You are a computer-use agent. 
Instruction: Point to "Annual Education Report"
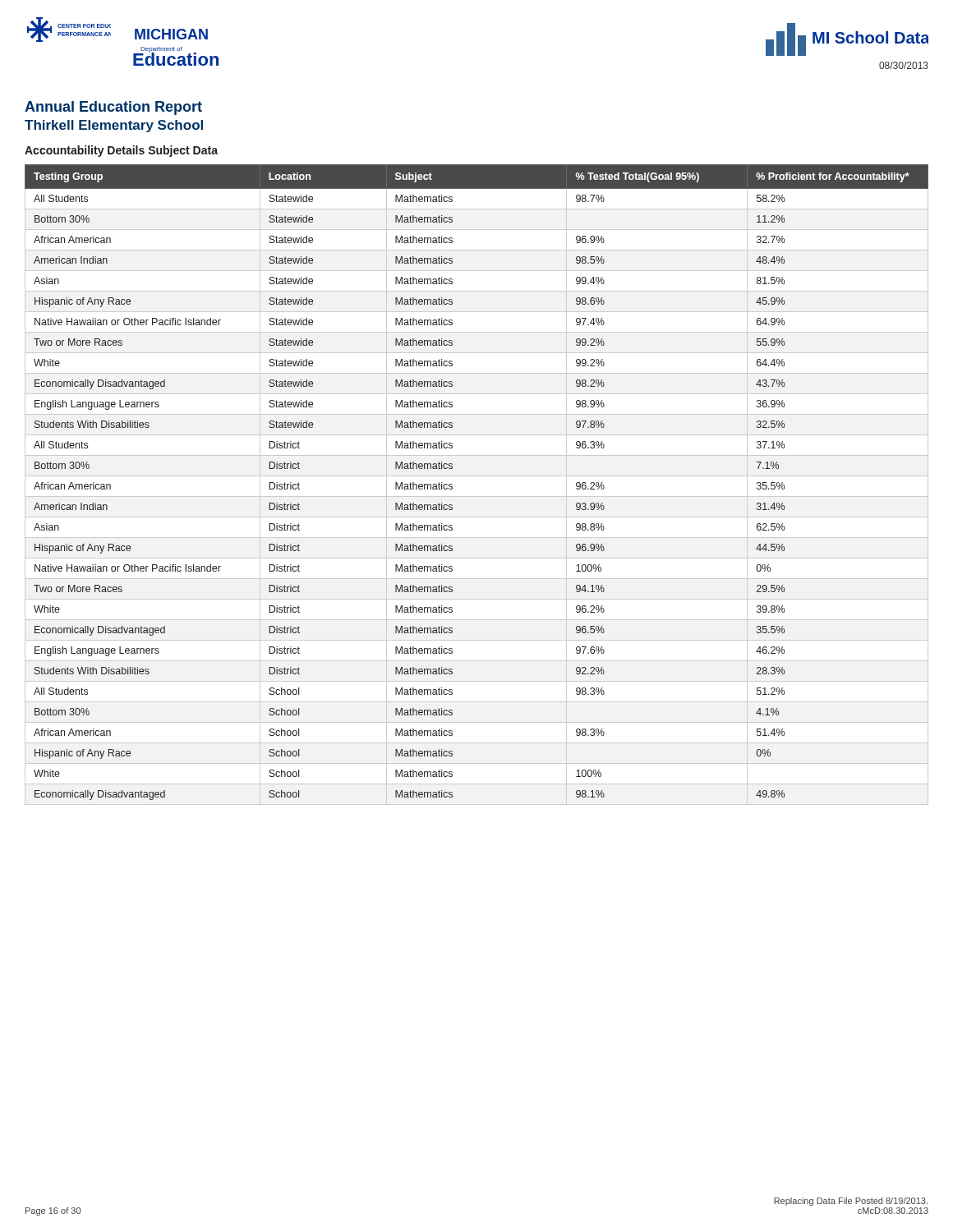pyautogui.click(x=113, y=107)
